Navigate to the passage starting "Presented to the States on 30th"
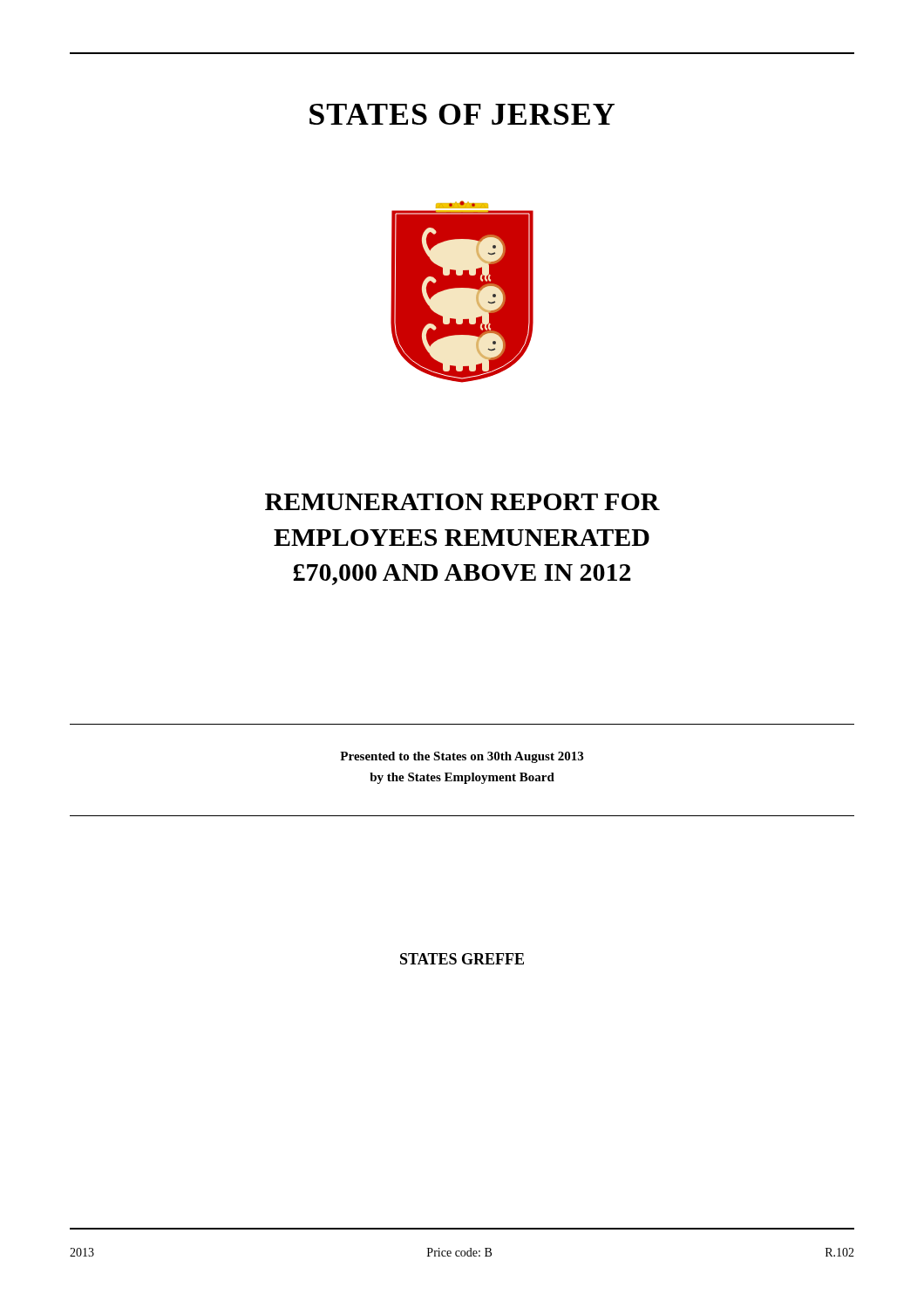The width and height of the screenshot is (924, 1308). click(462, 766)
